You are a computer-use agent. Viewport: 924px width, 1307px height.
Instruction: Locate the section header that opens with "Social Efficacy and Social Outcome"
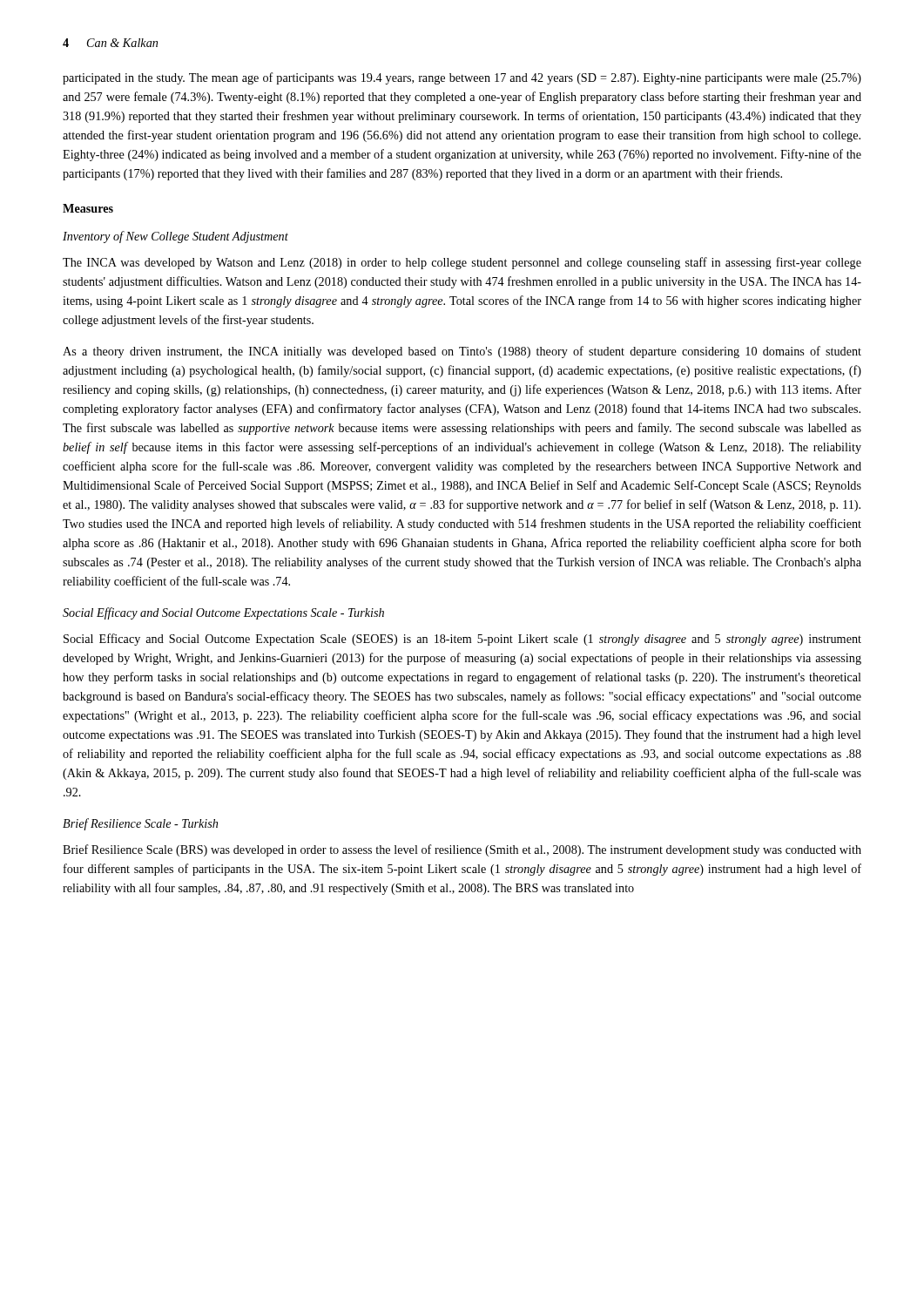tap(224, 613)
